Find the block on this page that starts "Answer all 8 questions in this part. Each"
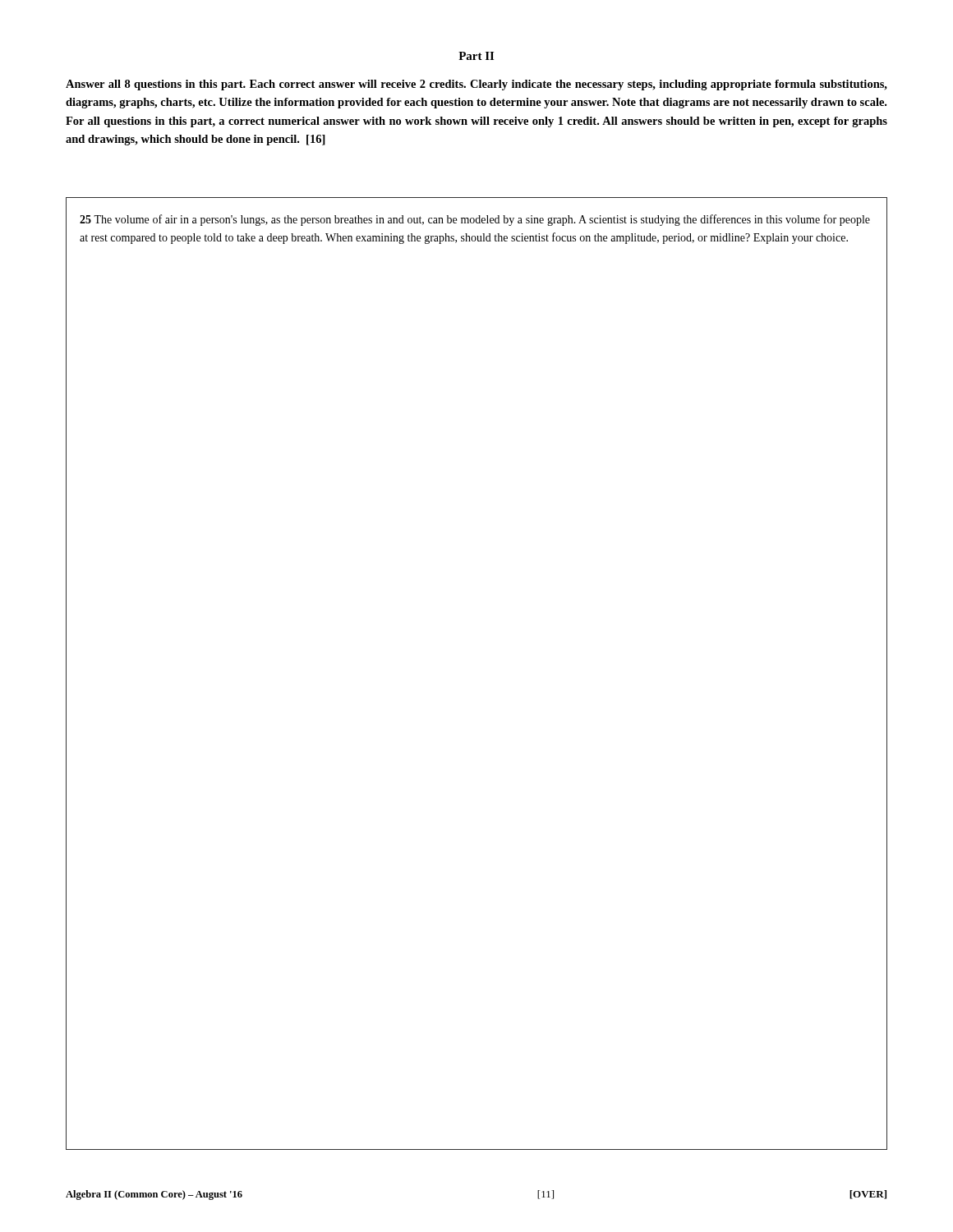This screenshot has width=953, height=1232. pyautogui.click(x=476, y=111)
